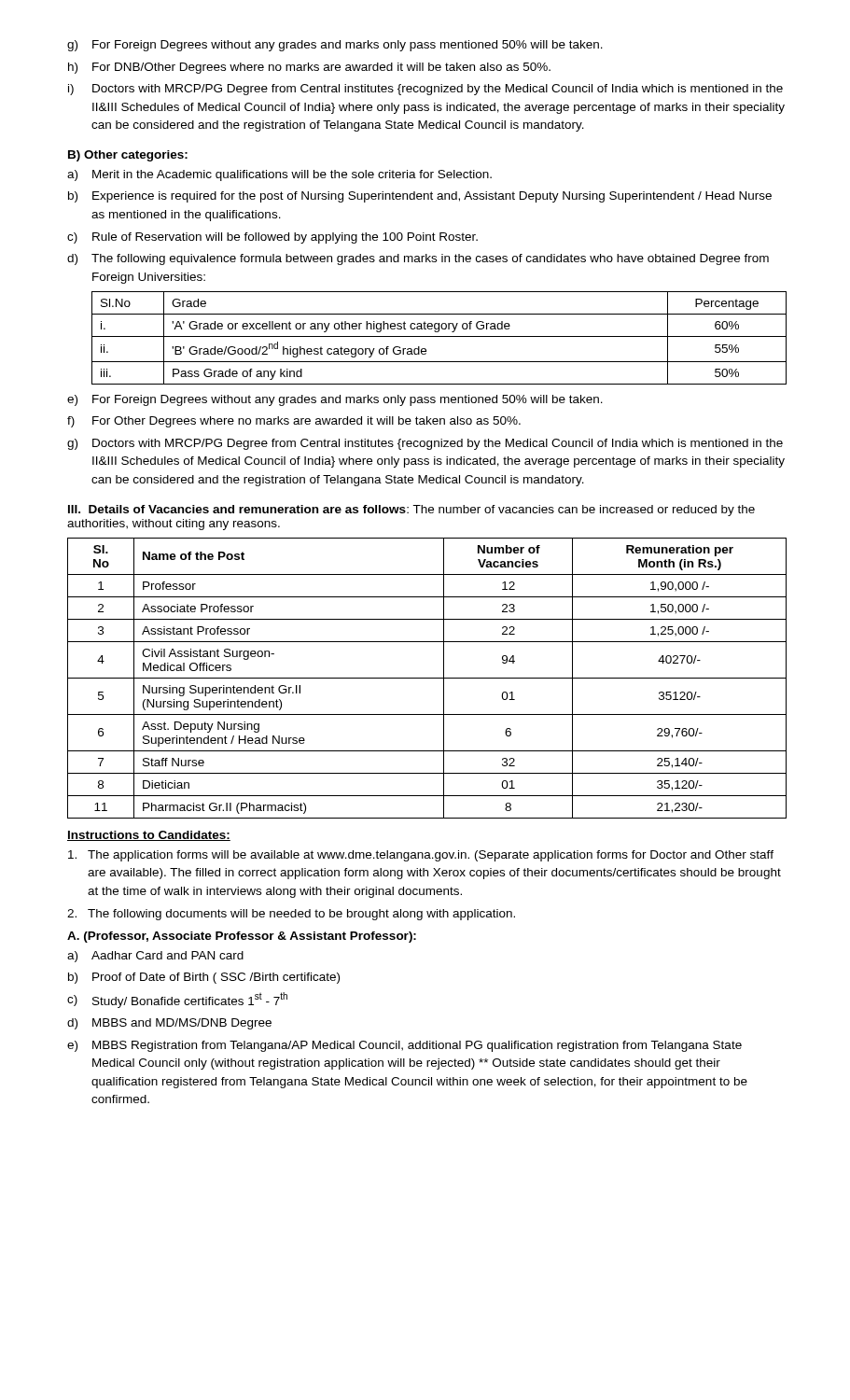Screen dimensions: 1400x850
Task: Find the list item that reads "a) Merit in the Academic"
Action: point(427,174)
